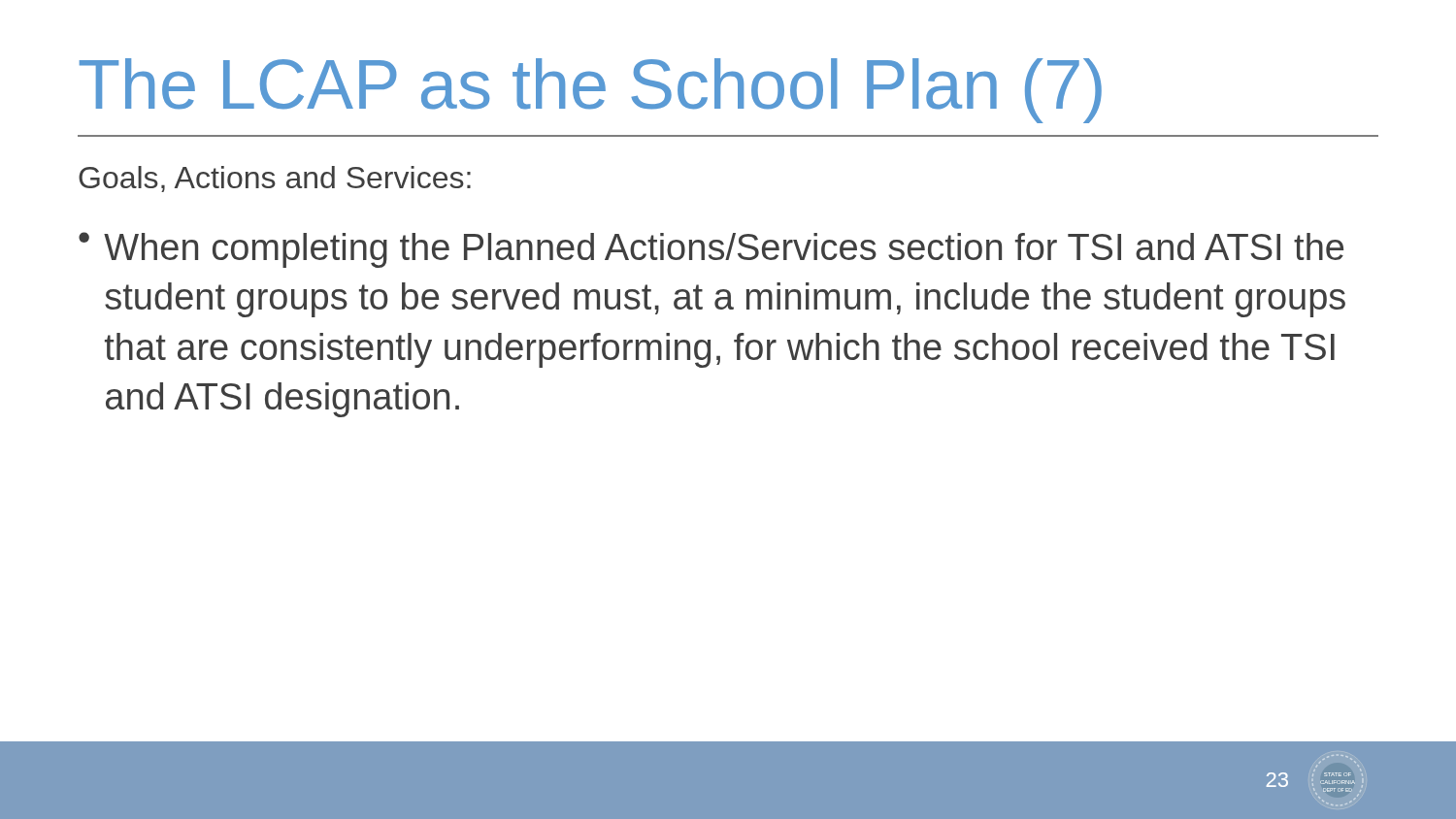Click on the block starting "• When completing the Planned Actions/Services section for"
The image size is (1456, 819).
tap(728, 323)
